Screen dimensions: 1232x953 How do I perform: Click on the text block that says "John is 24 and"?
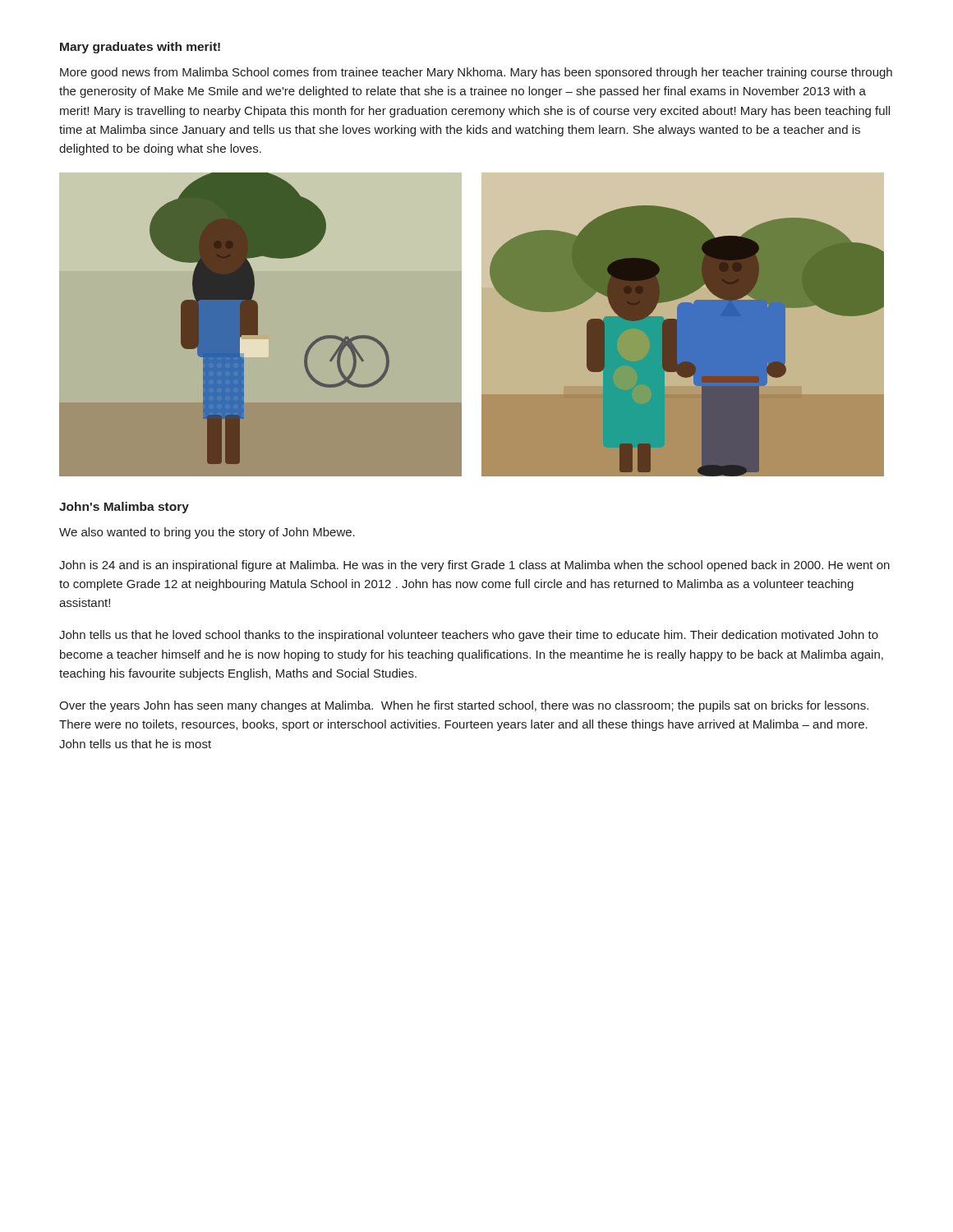475,583
